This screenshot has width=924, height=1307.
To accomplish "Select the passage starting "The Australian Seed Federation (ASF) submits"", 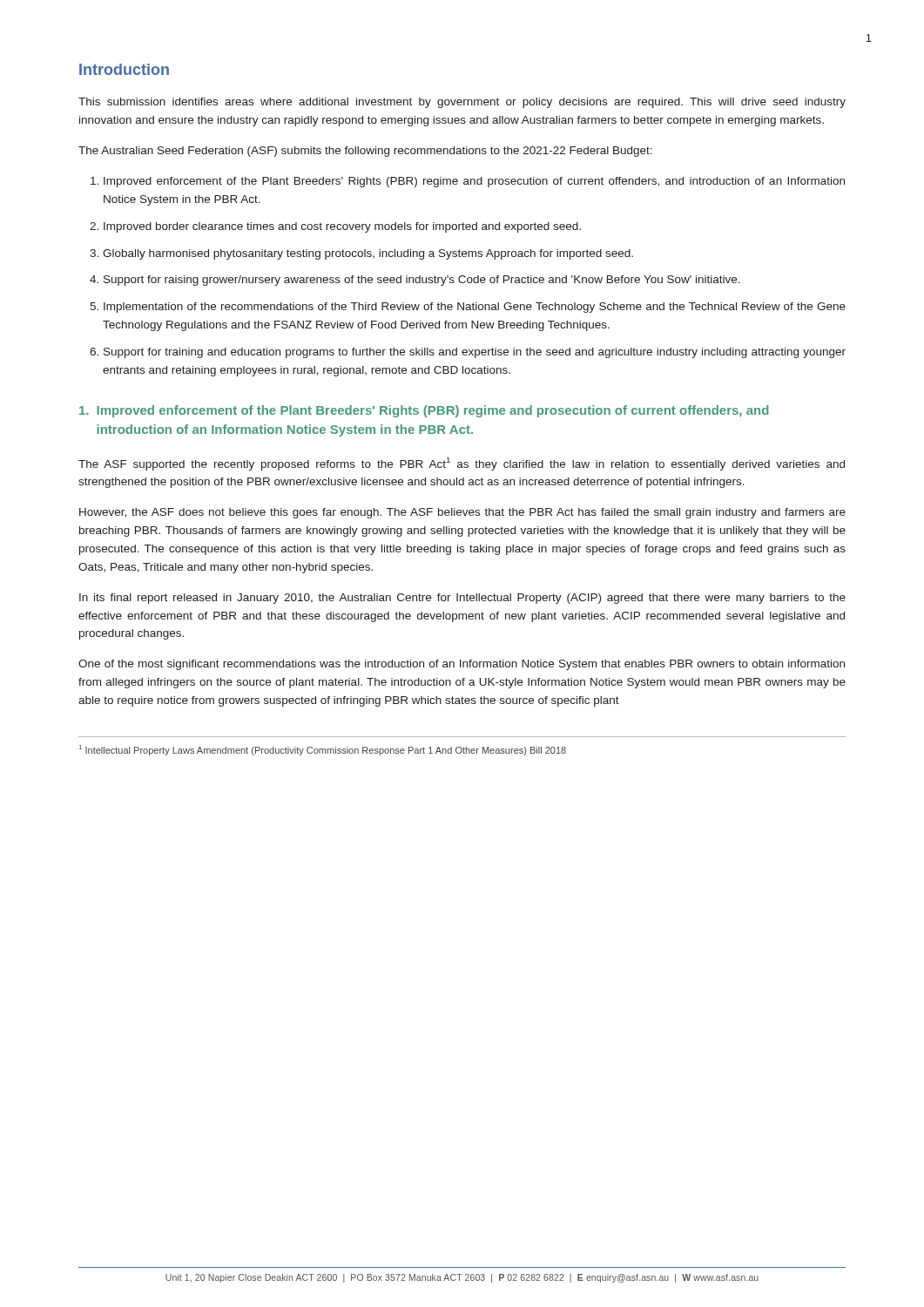I will click(366, 150).
